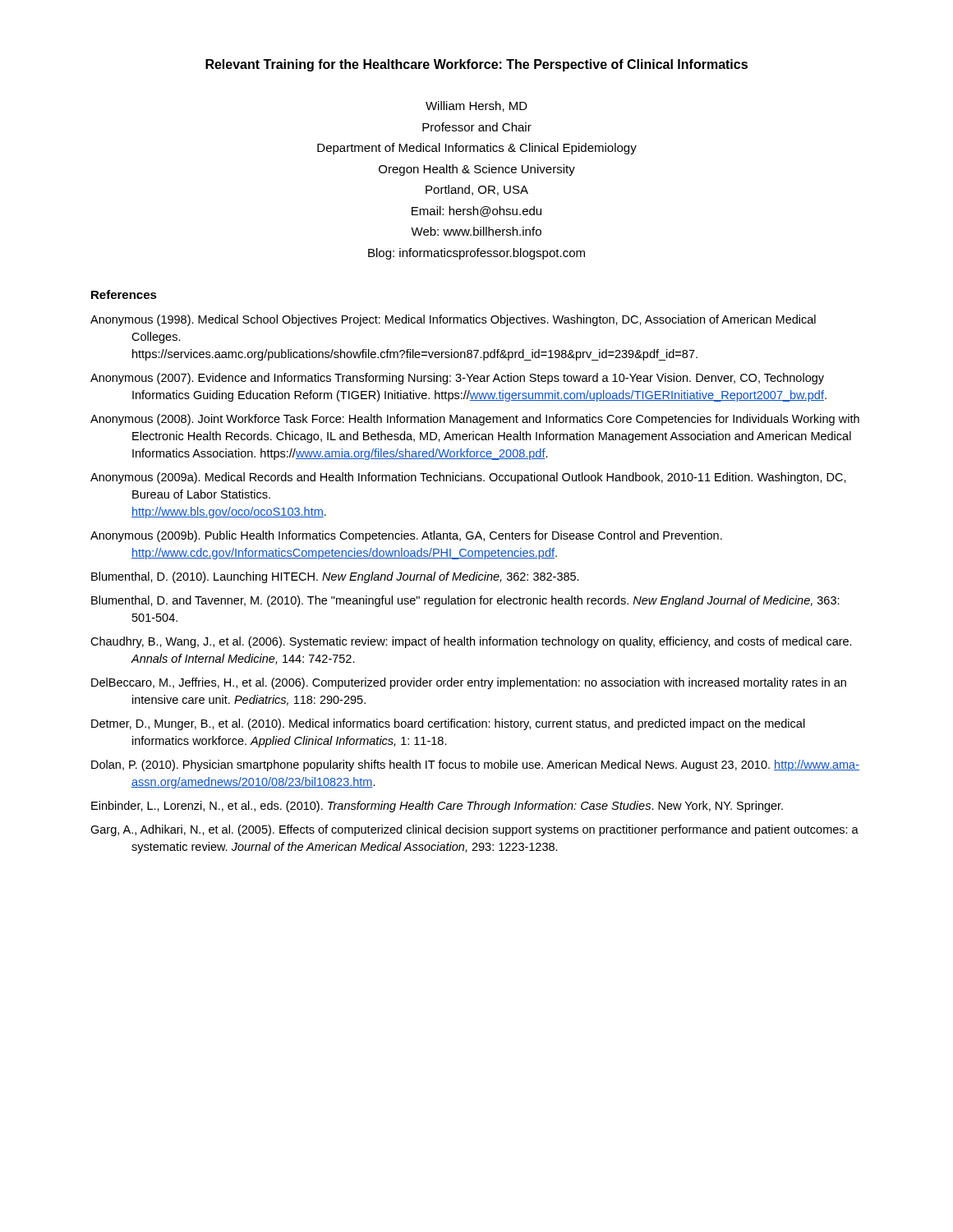The image size is (953, 1232).
Task: Select a section header
Action: click(124, 294)
